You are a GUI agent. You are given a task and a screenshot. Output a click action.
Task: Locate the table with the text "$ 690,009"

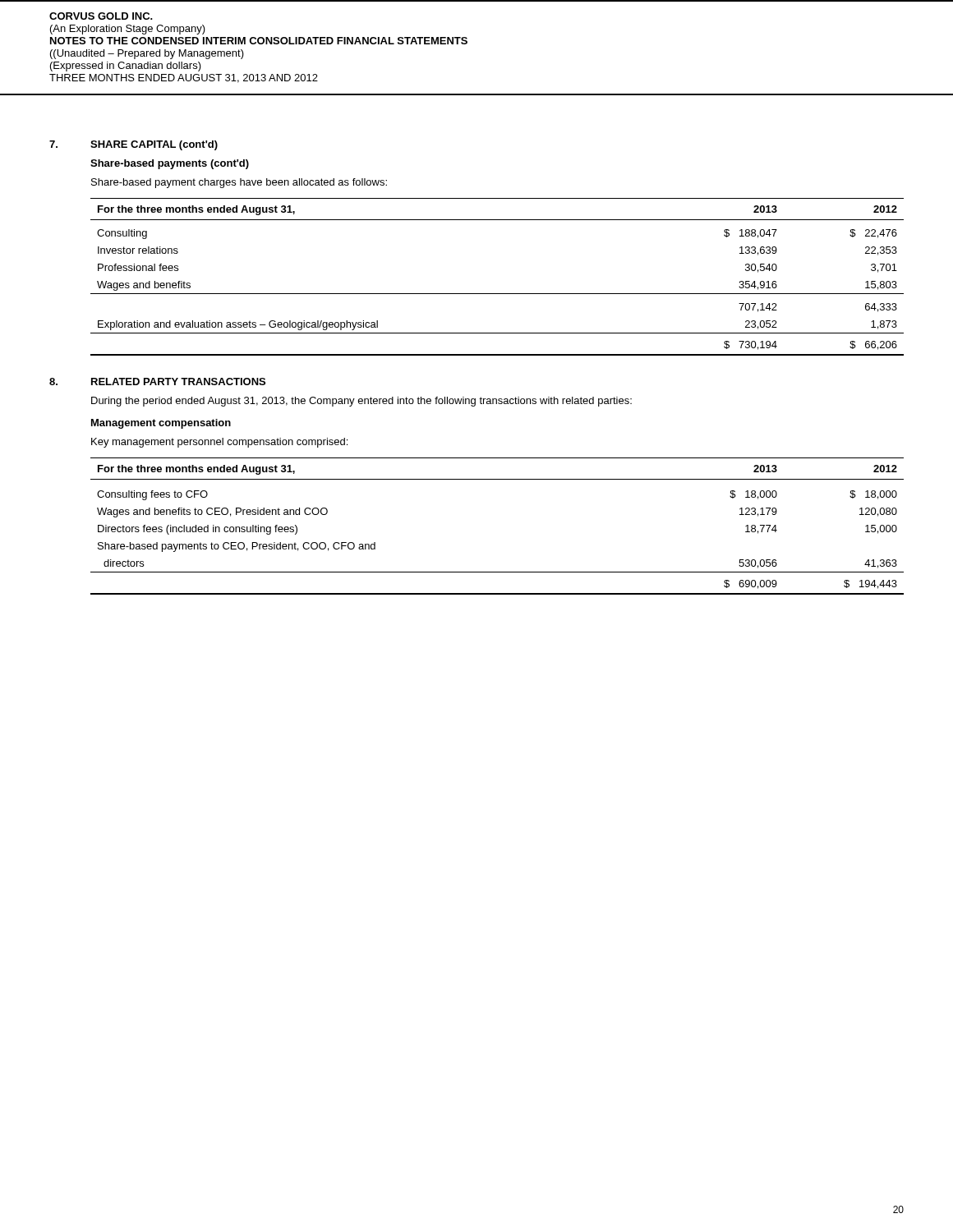point(497,526)
